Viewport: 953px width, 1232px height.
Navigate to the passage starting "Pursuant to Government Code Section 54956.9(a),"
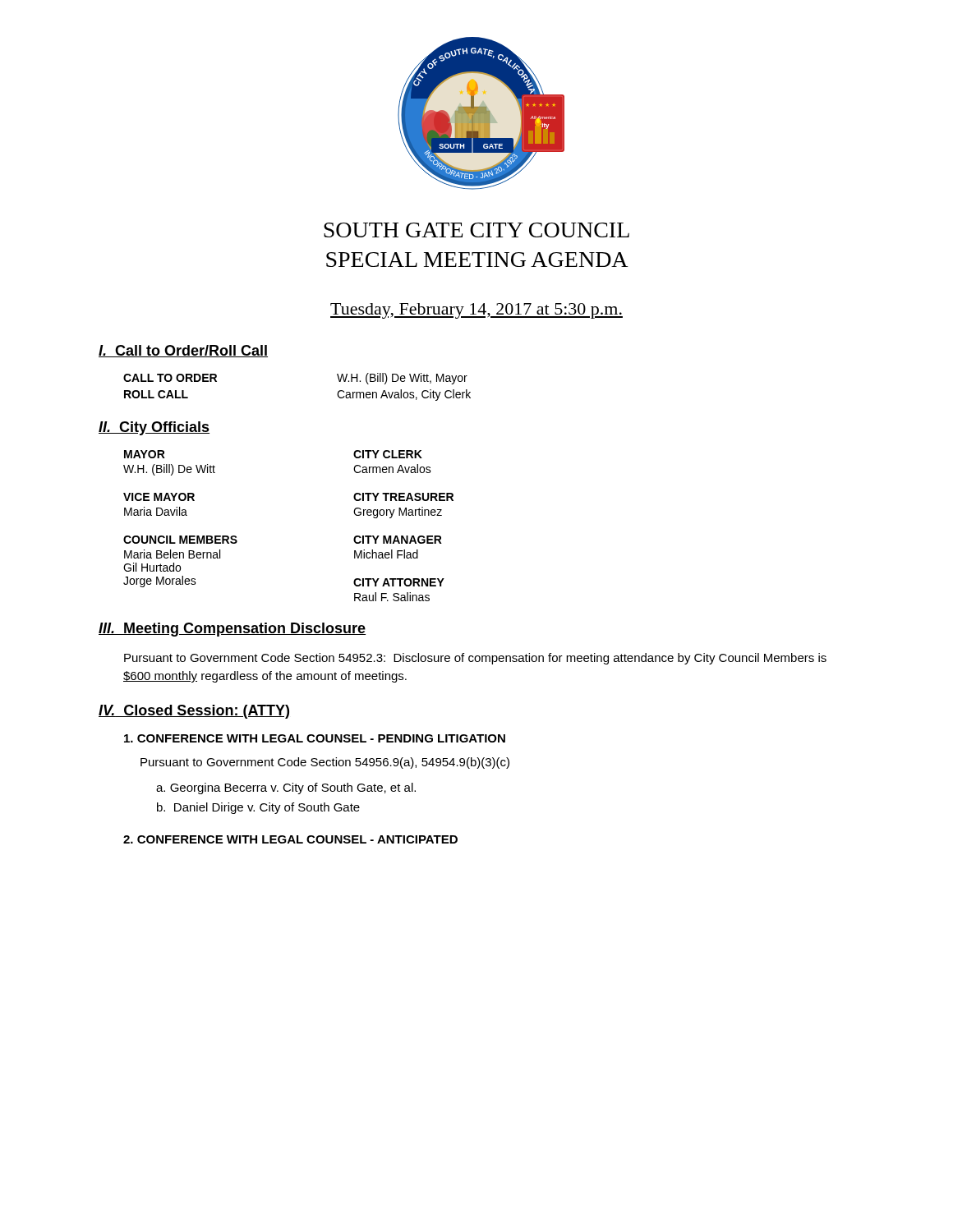tap(325, 762)
